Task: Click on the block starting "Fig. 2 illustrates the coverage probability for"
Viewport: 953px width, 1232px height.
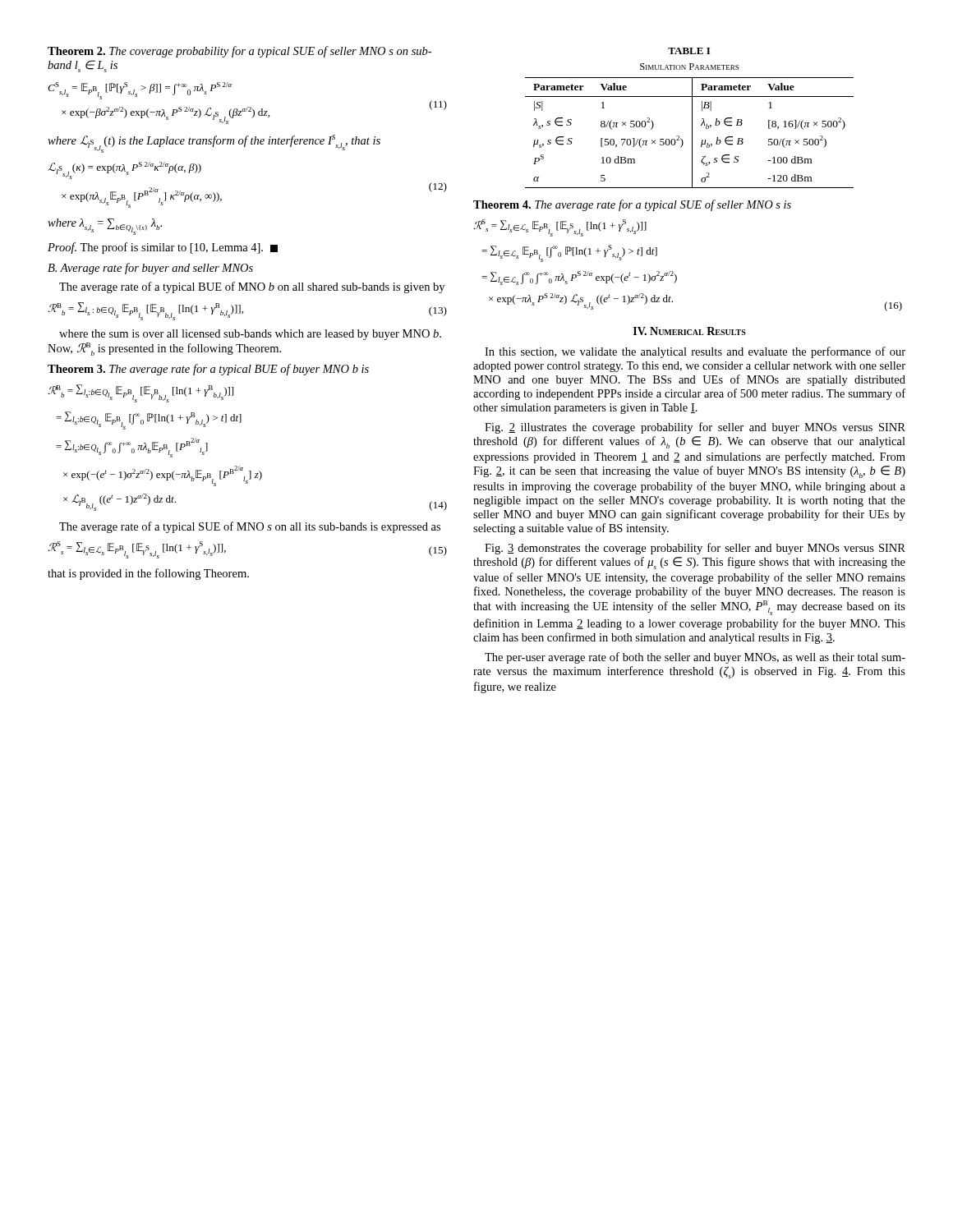Action: pos(689,478)
